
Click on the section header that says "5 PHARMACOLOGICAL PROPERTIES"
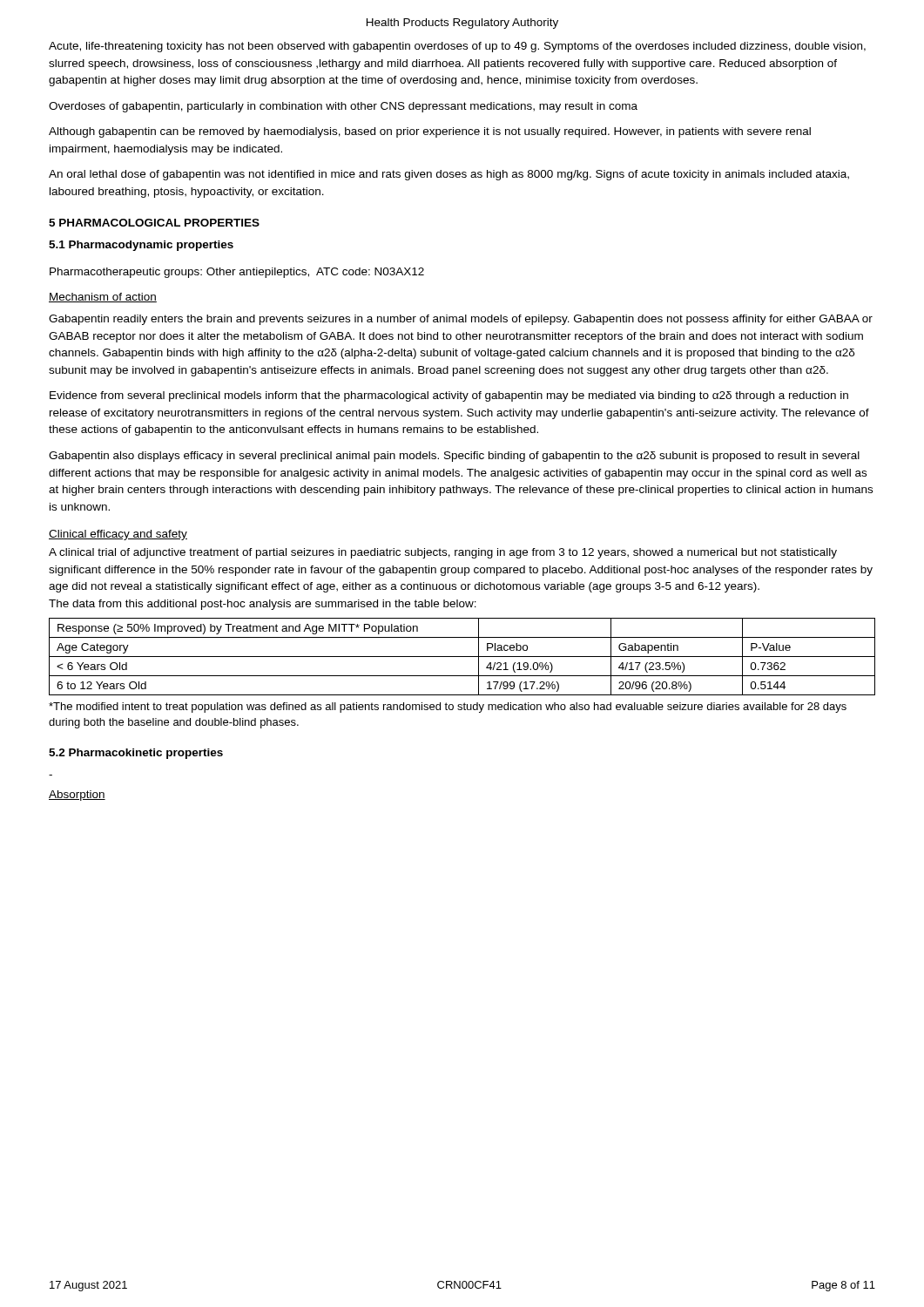click(x=154, y=222)
